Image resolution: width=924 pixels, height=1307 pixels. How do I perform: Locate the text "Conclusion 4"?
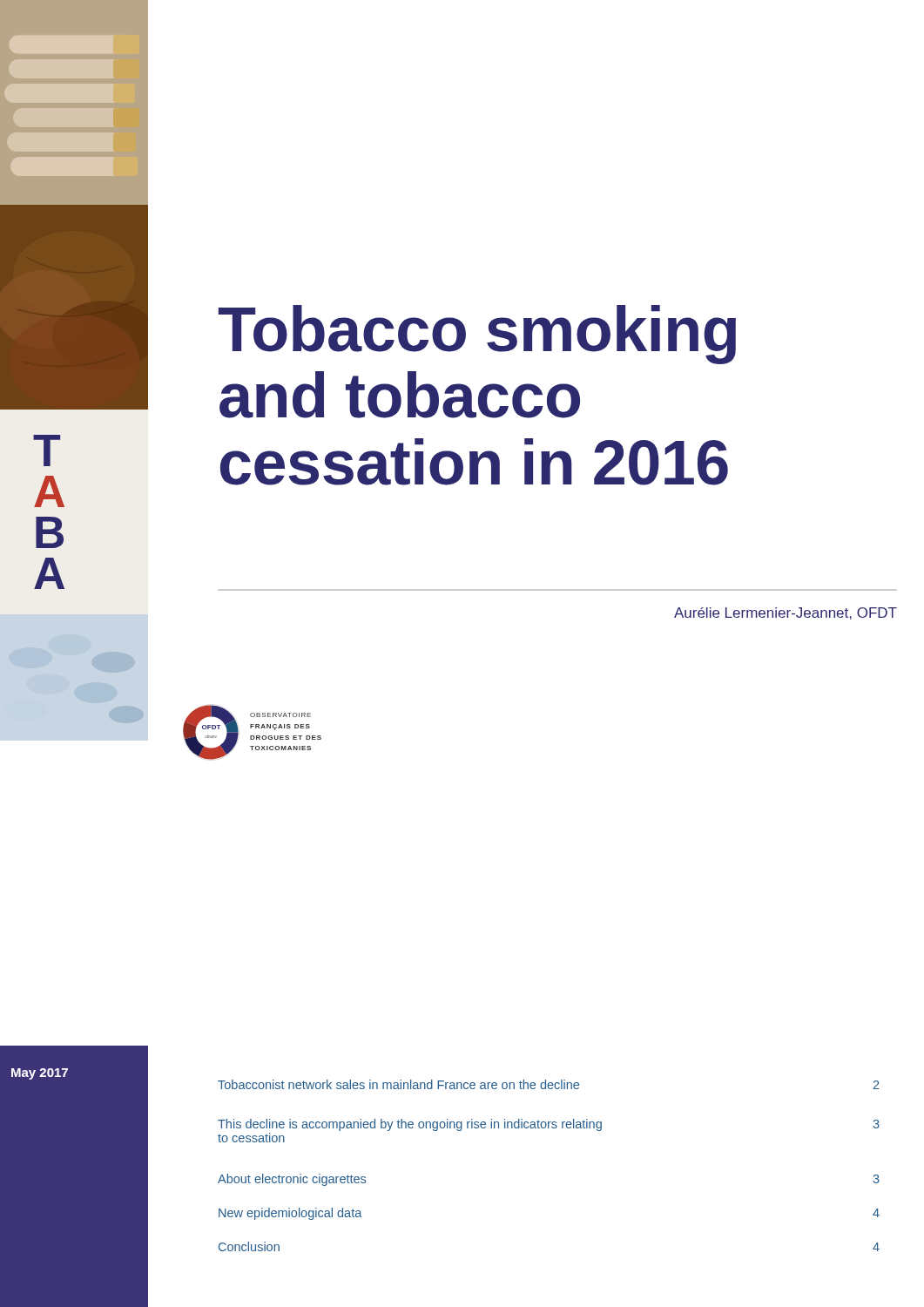pyautogui.click(x=249, y=1246)
